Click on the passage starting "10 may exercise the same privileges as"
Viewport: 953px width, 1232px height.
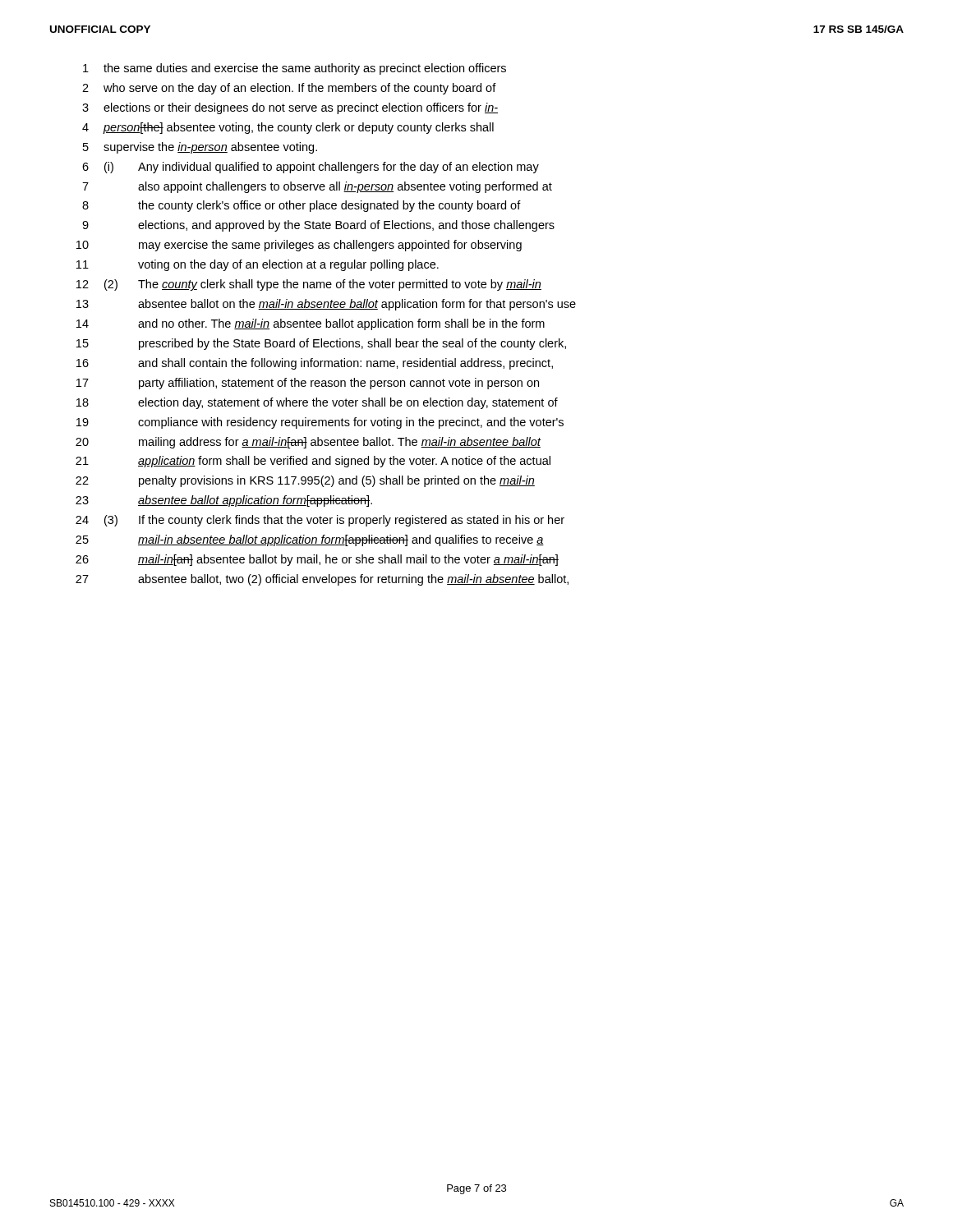point(476,246)
